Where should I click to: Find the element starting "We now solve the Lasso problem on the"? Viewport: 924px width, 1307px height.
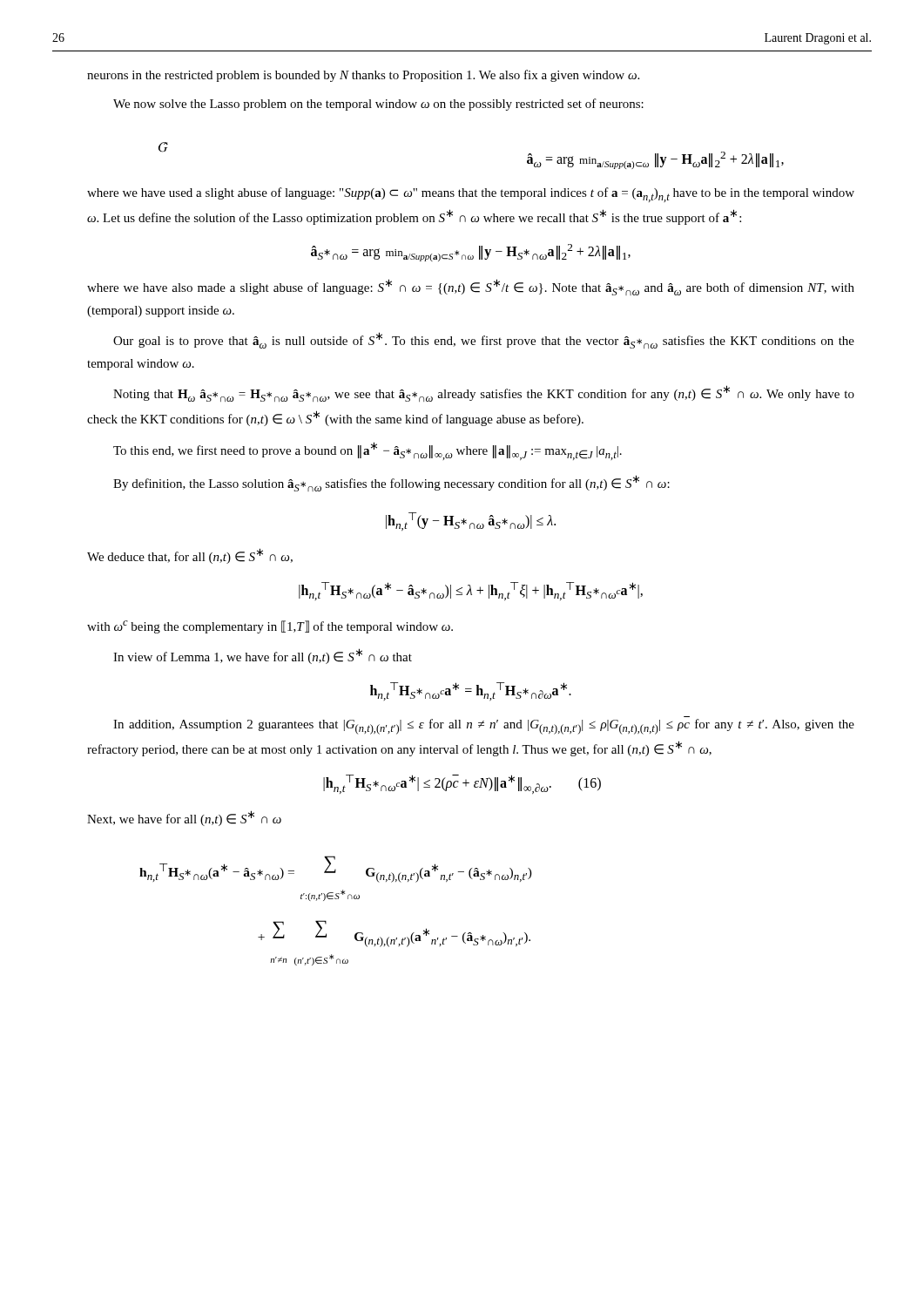[471, 104]
